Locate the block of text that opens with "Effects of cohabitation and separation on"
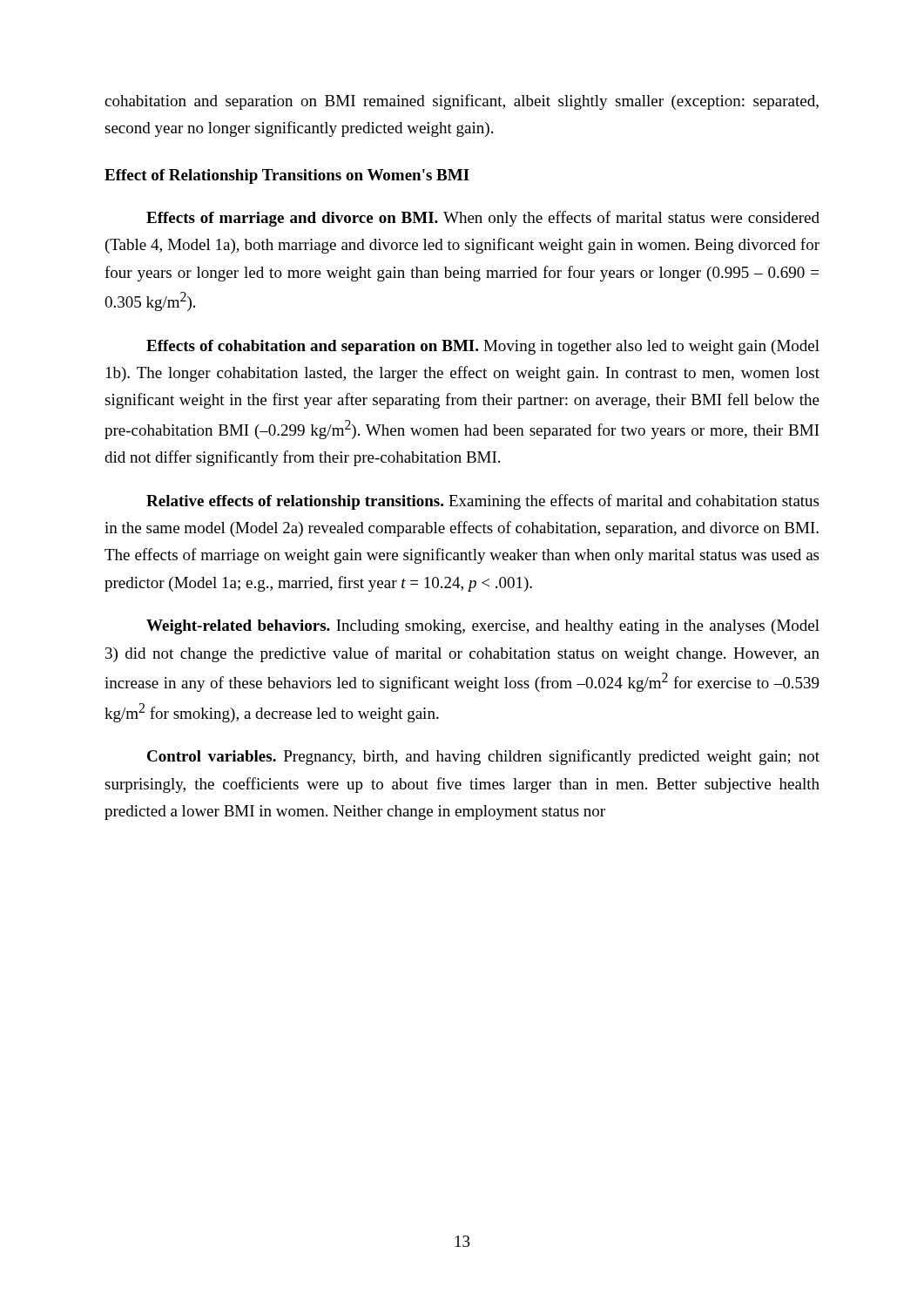This screenshot has width=924, height=1307. point(462,401)
